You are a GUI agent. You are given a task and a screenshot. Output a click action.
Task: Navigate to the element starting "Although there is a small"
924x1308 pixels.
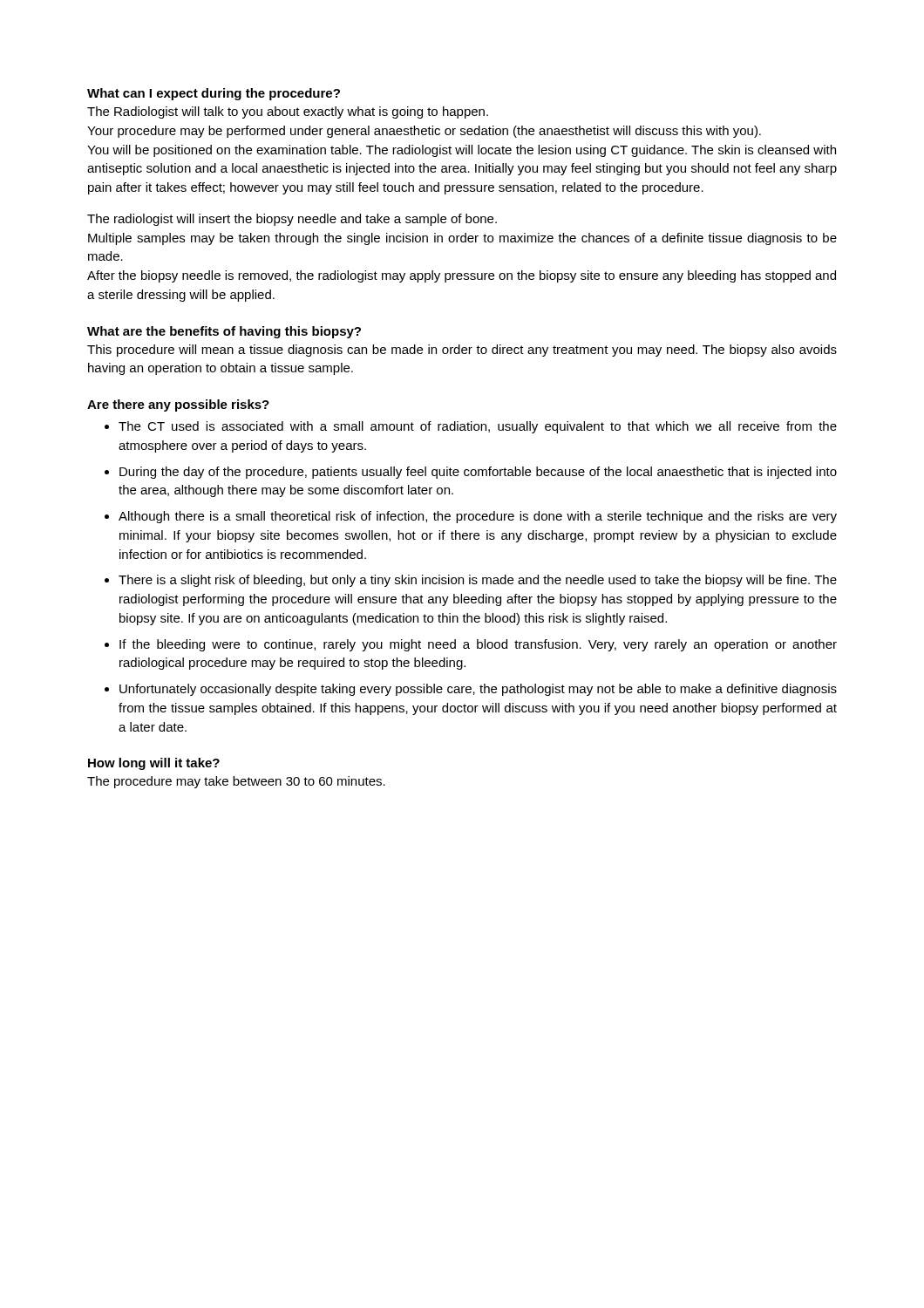click(478, 535)
